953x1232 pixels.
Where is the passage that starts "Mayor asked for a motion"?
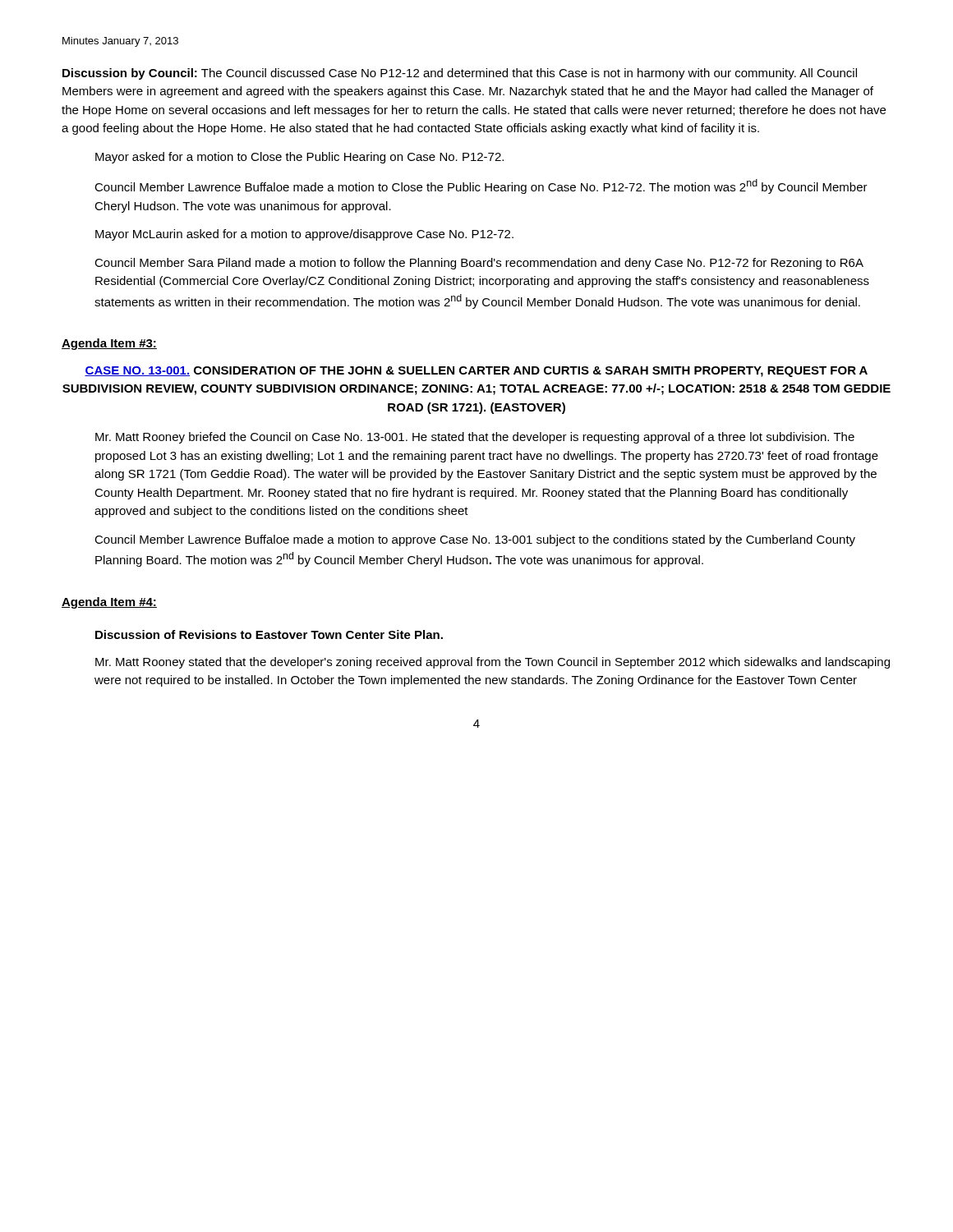[x=493, y=157]
